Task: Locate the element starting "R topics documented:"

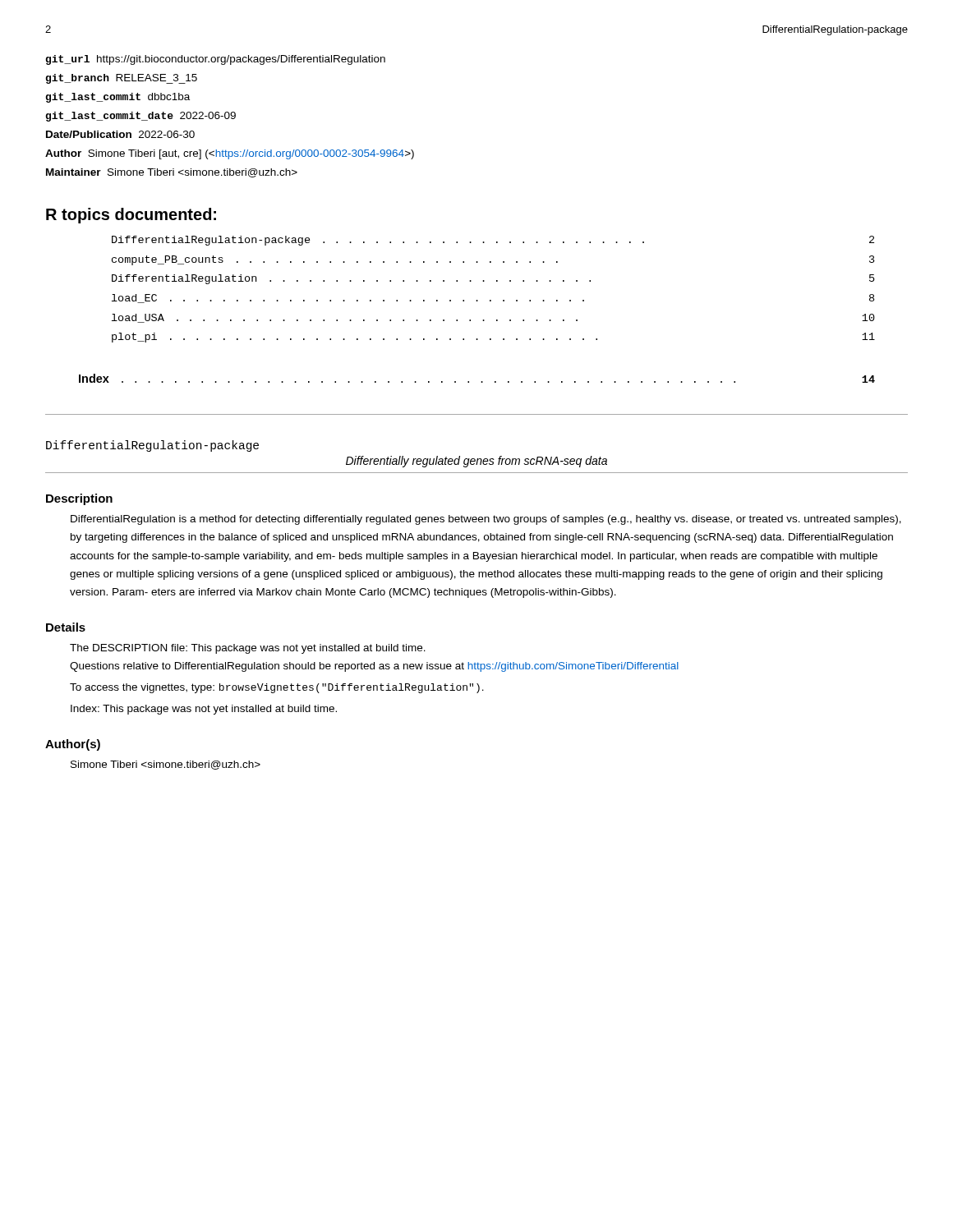Action: [x=131, y=215]
